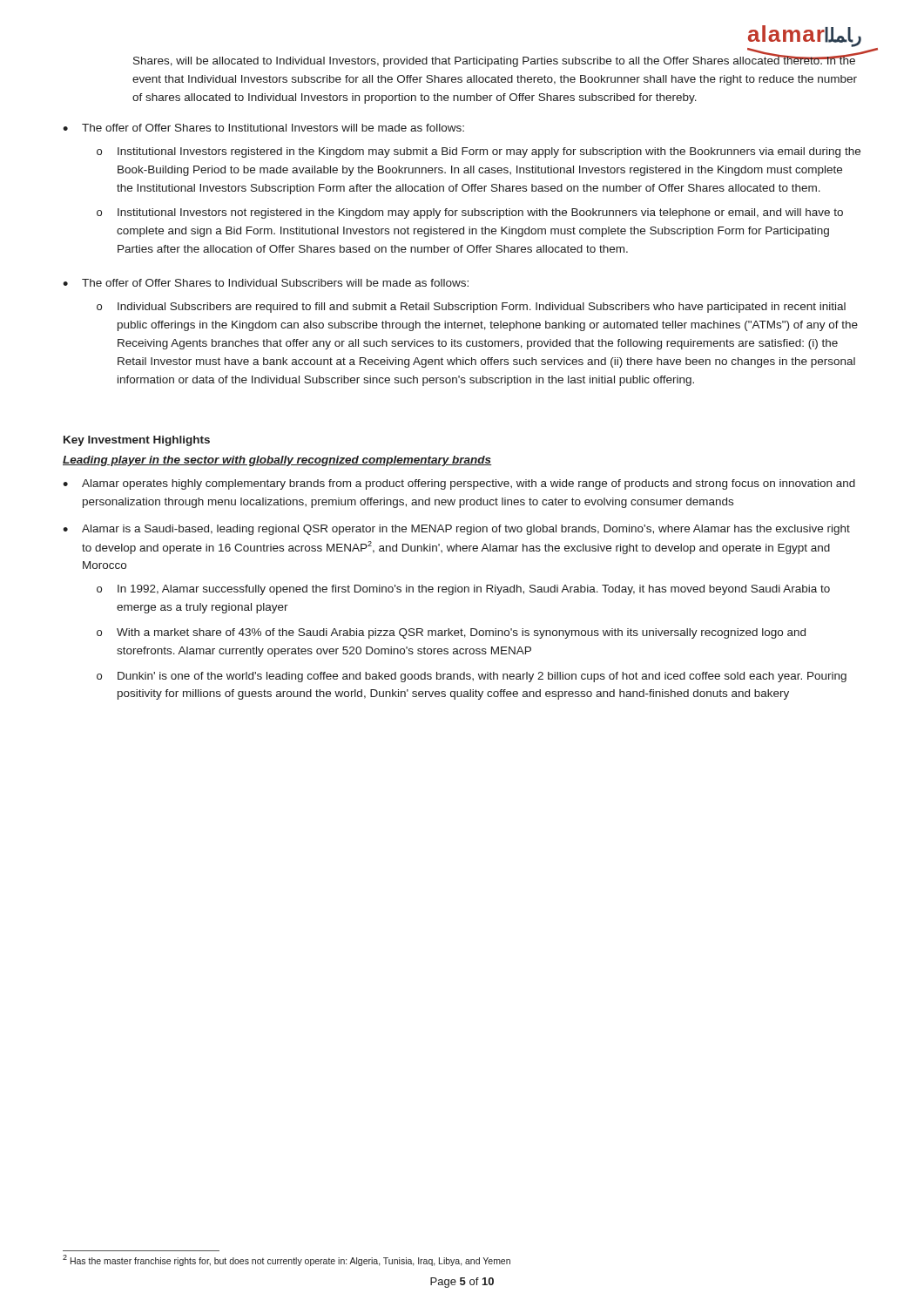
Task: Locate the text block starting "o Individual Subscribers"
Action: coord(472,344)
